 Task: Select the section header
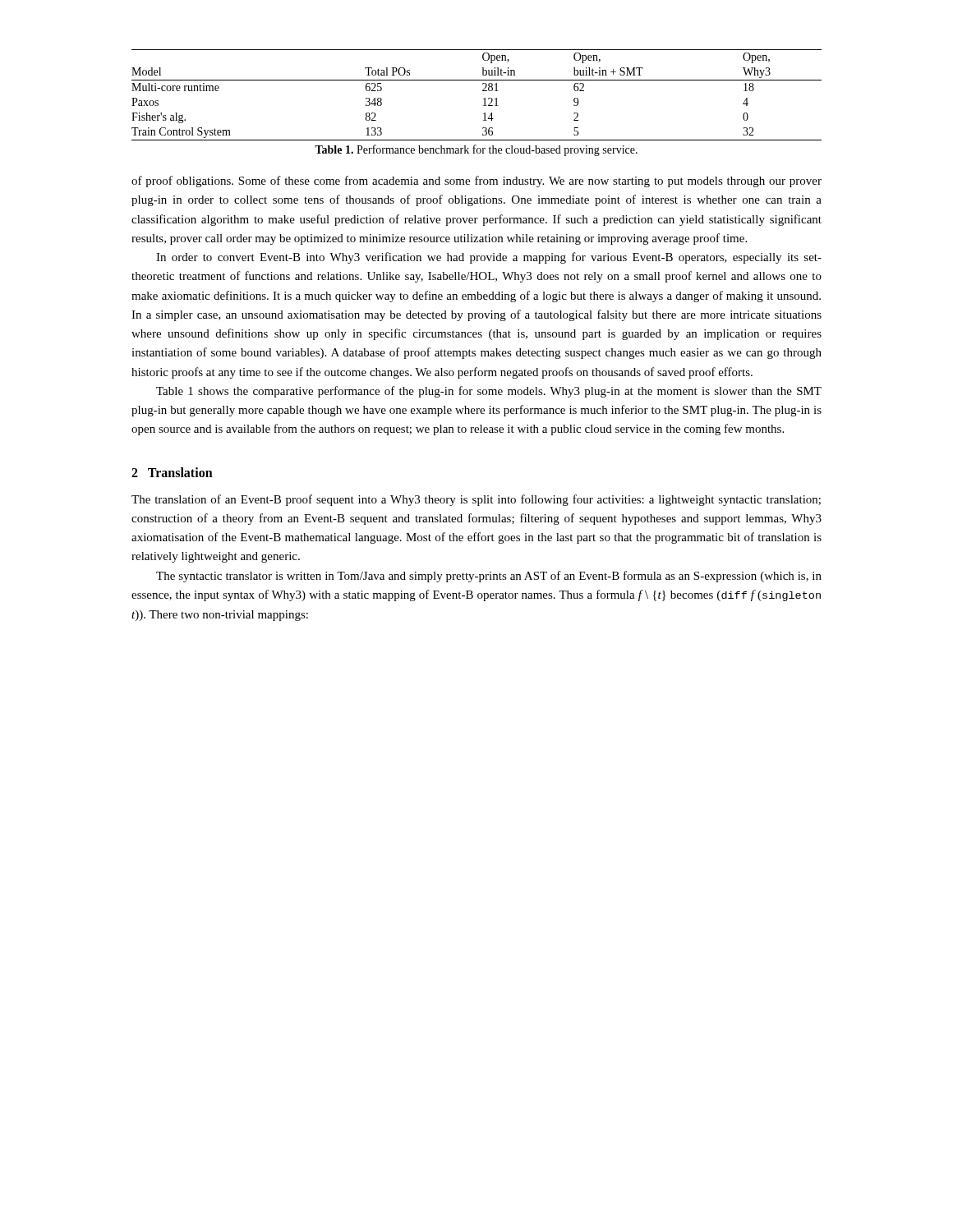coord(172,472)
